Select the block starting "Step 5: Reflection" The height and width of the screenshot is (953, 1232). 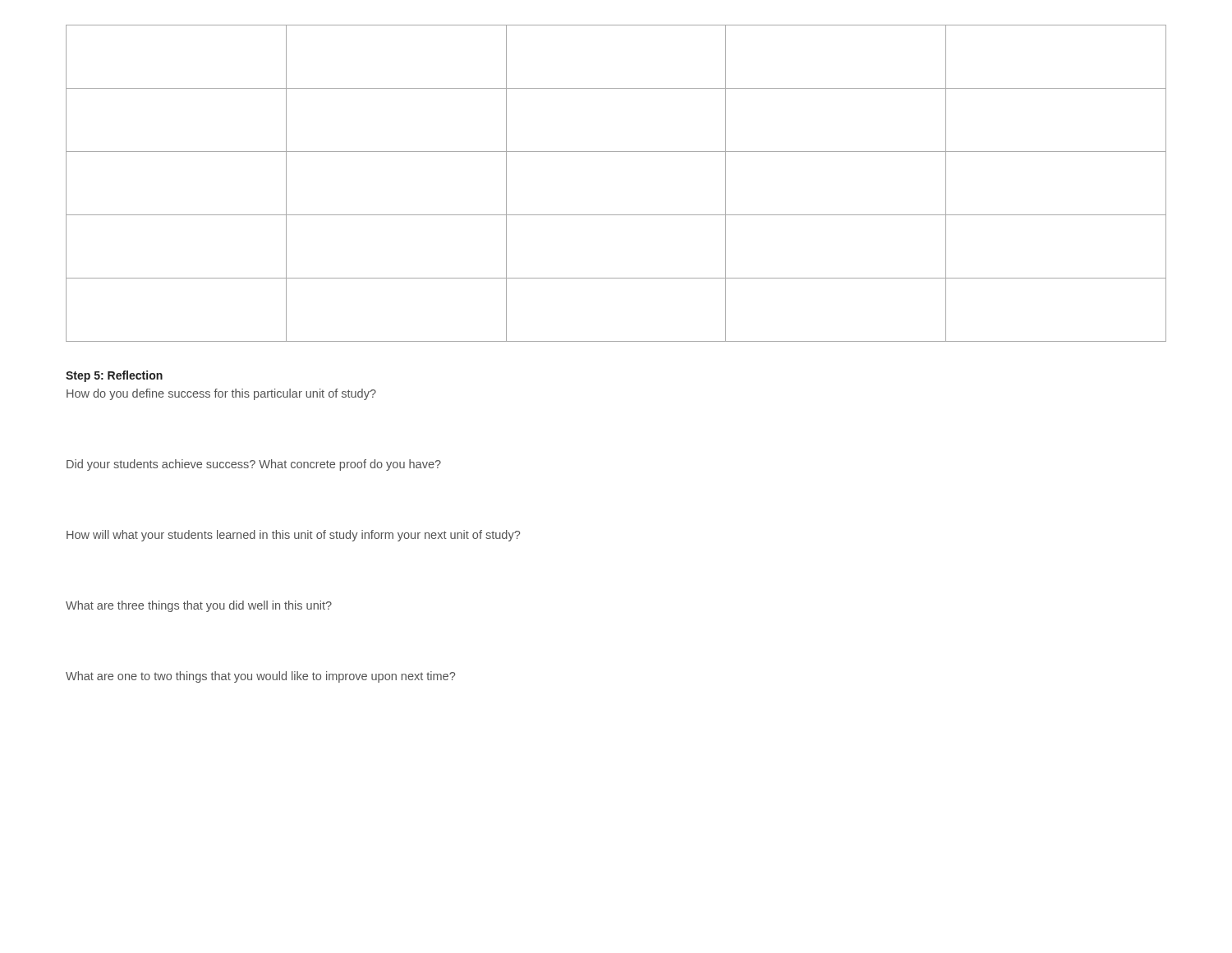[x=114, y=375]
